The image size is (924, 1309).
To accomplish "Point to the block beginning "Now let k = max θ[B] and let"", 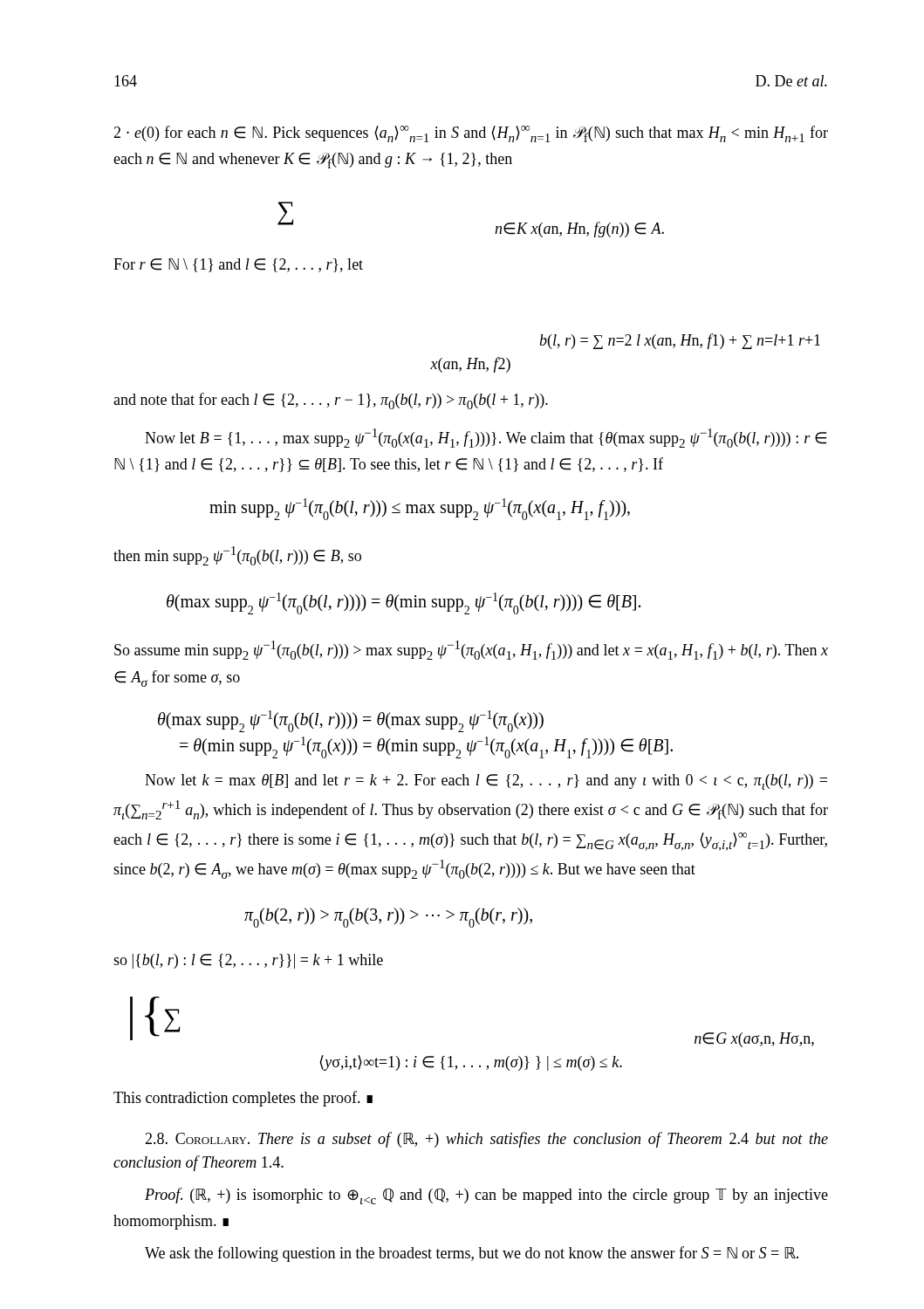I will (471, 826).
